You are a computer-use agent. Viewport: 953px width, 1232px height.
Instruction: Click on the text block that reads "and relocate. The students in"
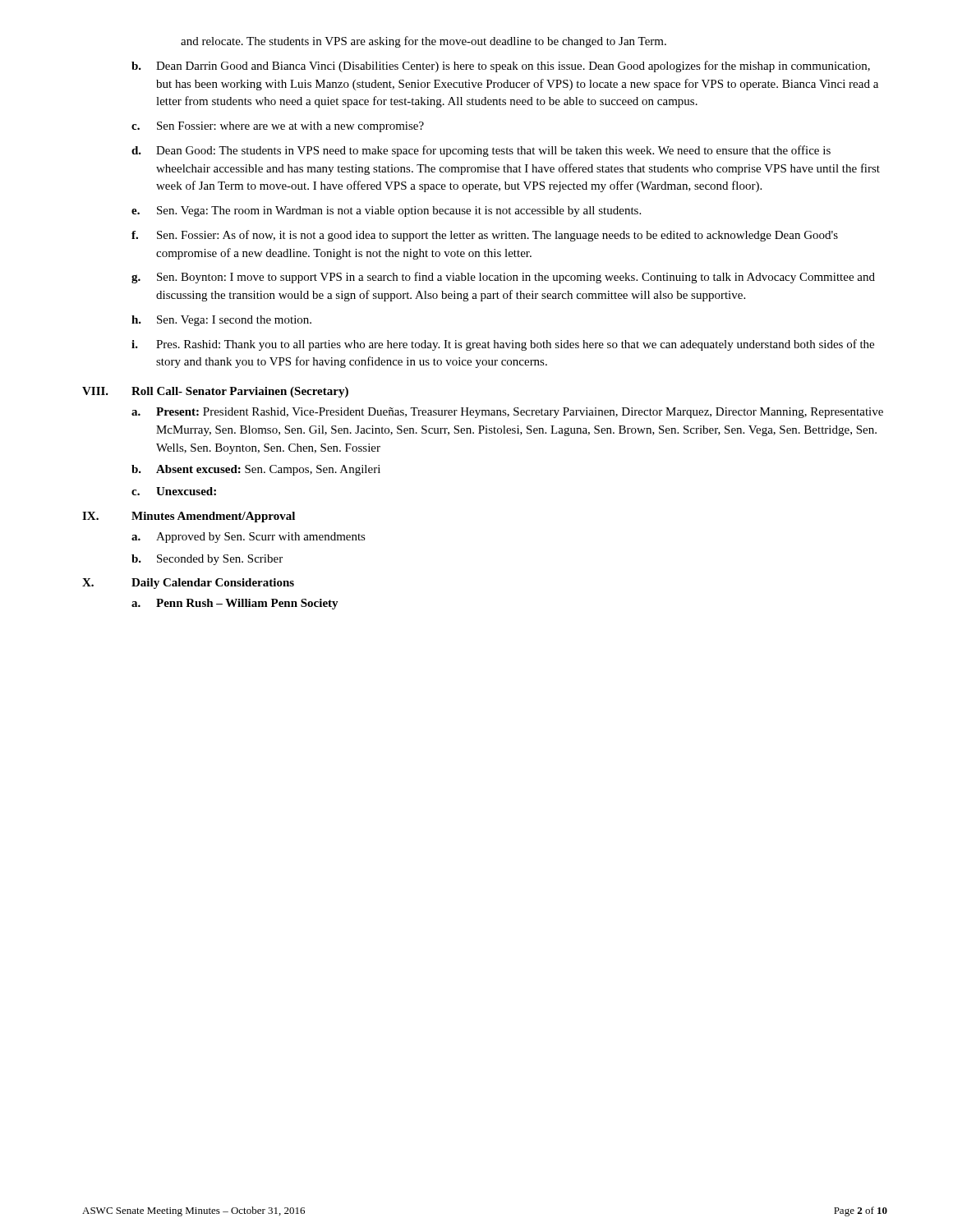[424, 41]
